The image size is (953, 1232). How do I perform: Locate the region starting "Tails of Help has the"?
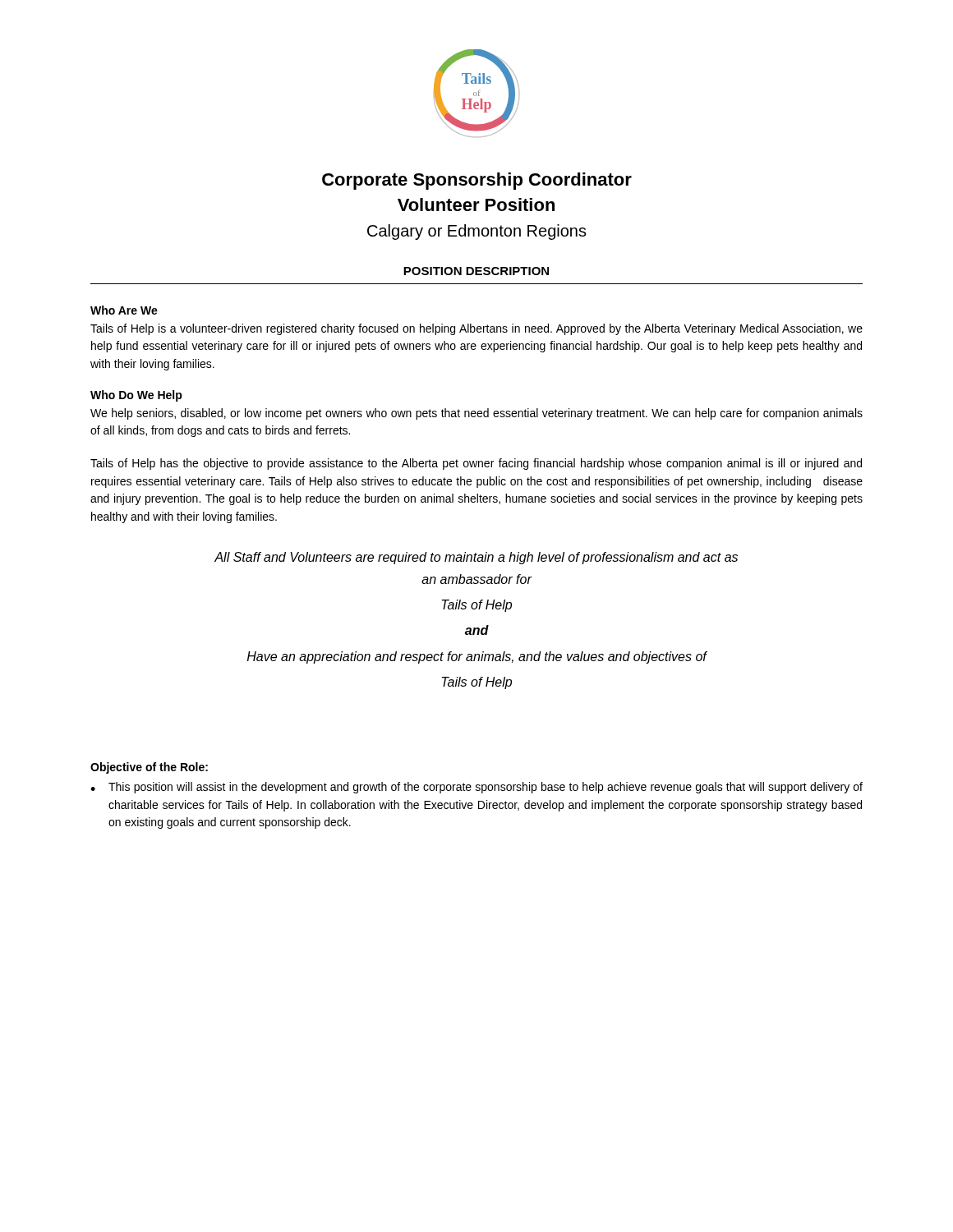tap(476, 490)
